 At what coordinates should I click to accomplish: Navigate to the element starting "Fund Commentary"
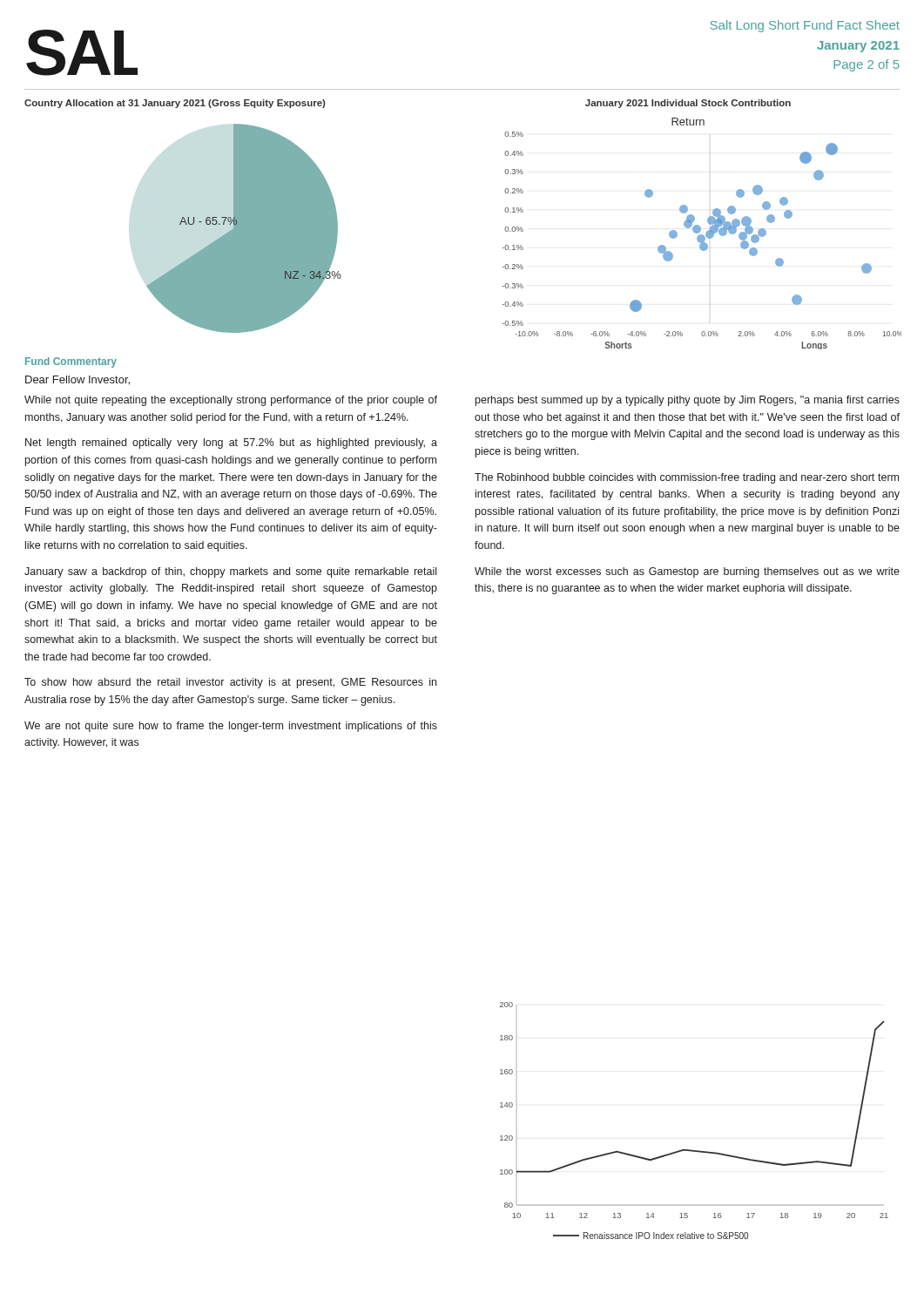(x=71, y=362)
